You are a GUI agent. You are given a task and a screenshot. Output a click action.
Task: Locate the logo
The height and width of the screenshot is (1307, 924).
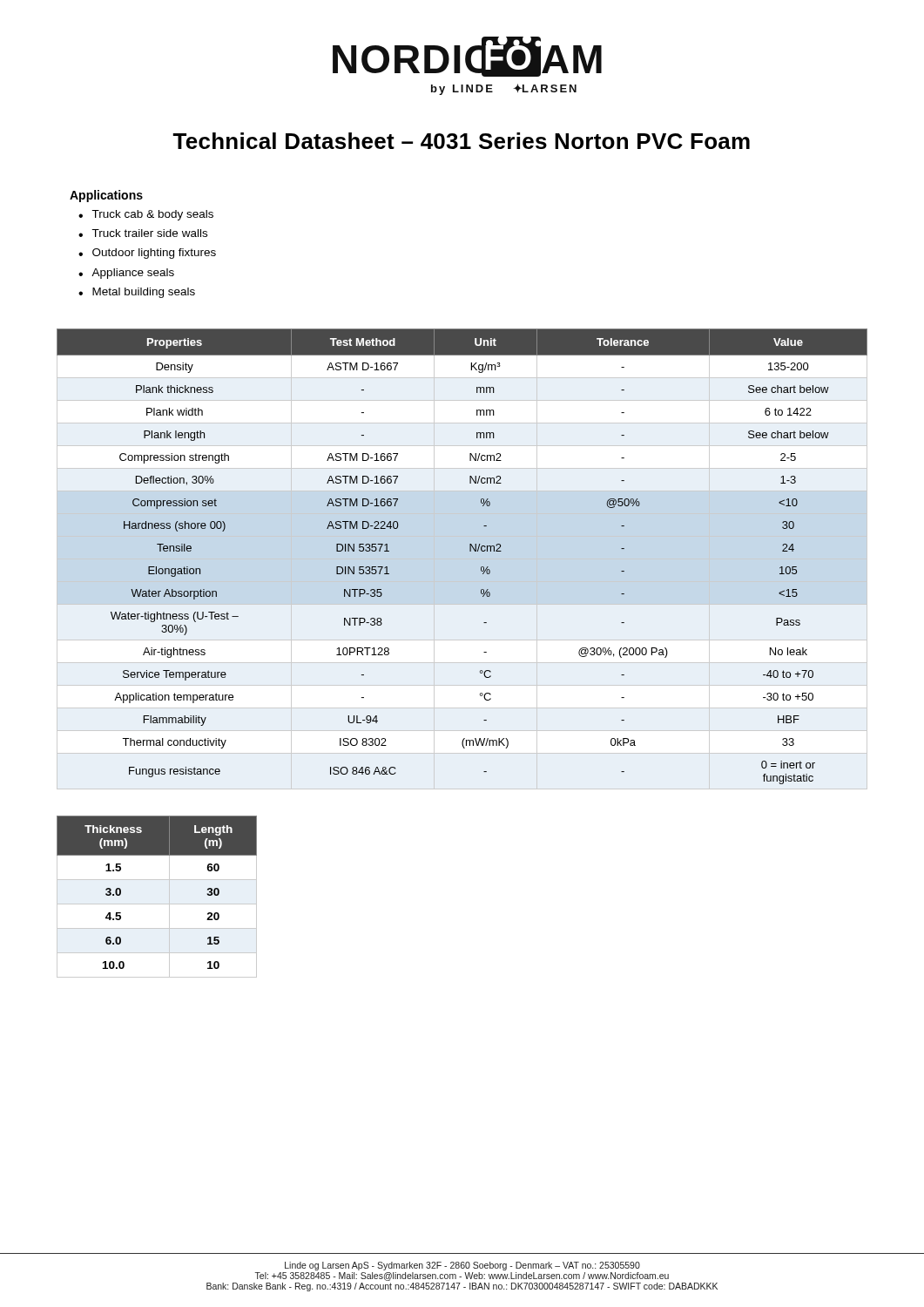click(x=462, y=56)
